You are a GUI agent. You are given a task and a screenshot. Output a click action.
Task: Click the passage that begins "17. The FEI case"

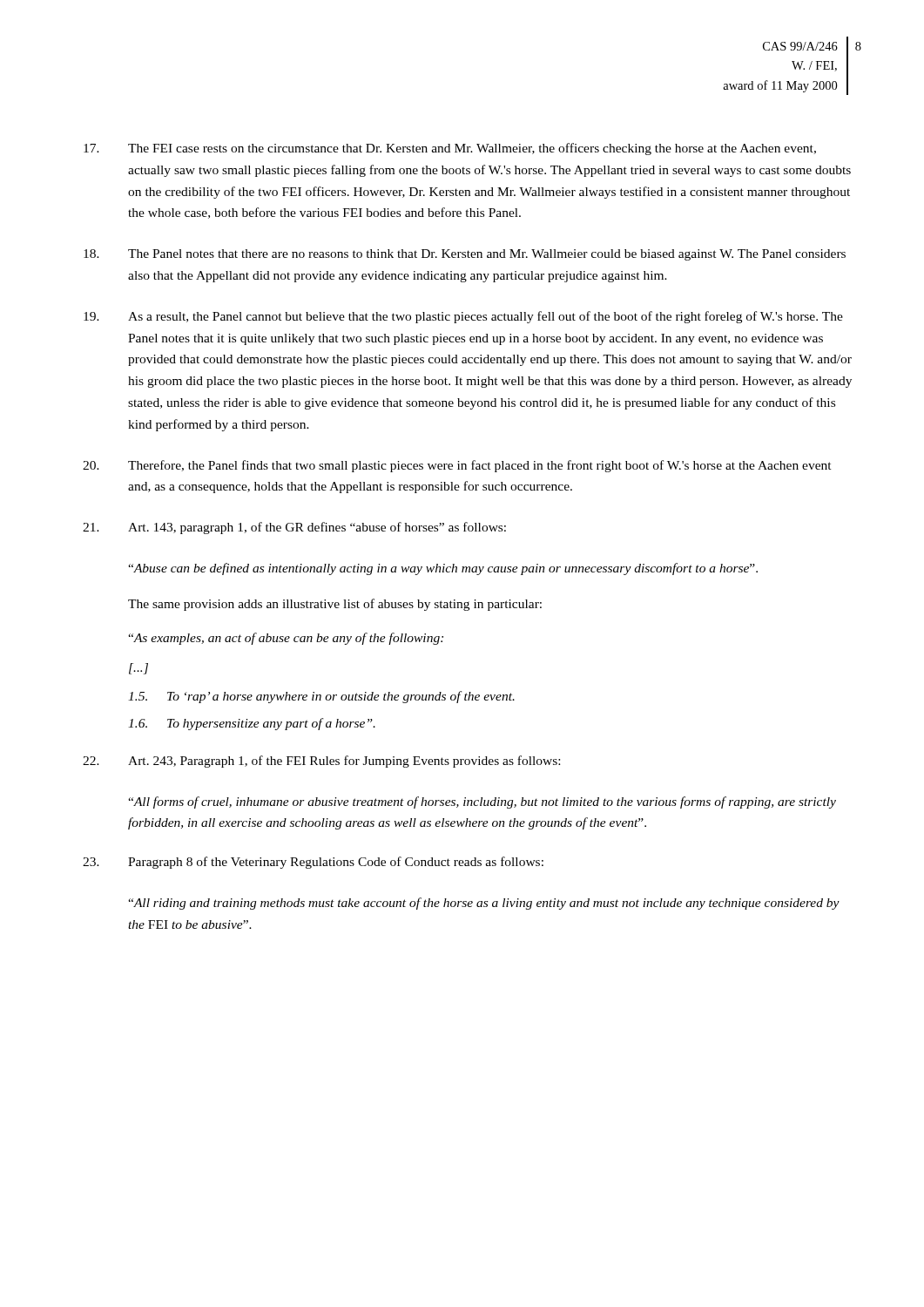pos(469,181)
